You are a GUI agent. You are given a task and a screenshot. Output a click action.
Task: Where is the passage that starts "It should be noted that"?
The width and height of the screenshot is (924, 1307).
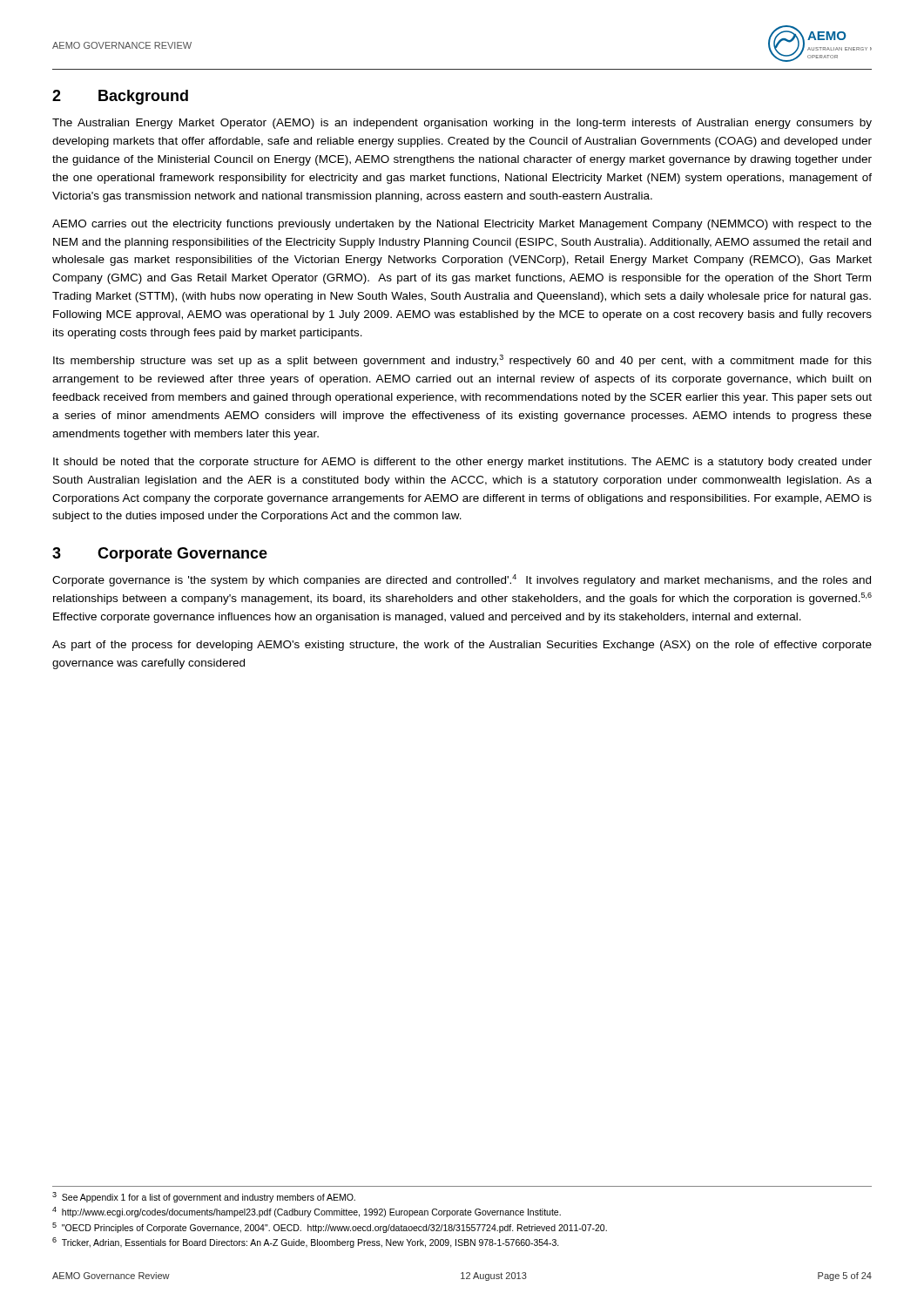point(462,488)
